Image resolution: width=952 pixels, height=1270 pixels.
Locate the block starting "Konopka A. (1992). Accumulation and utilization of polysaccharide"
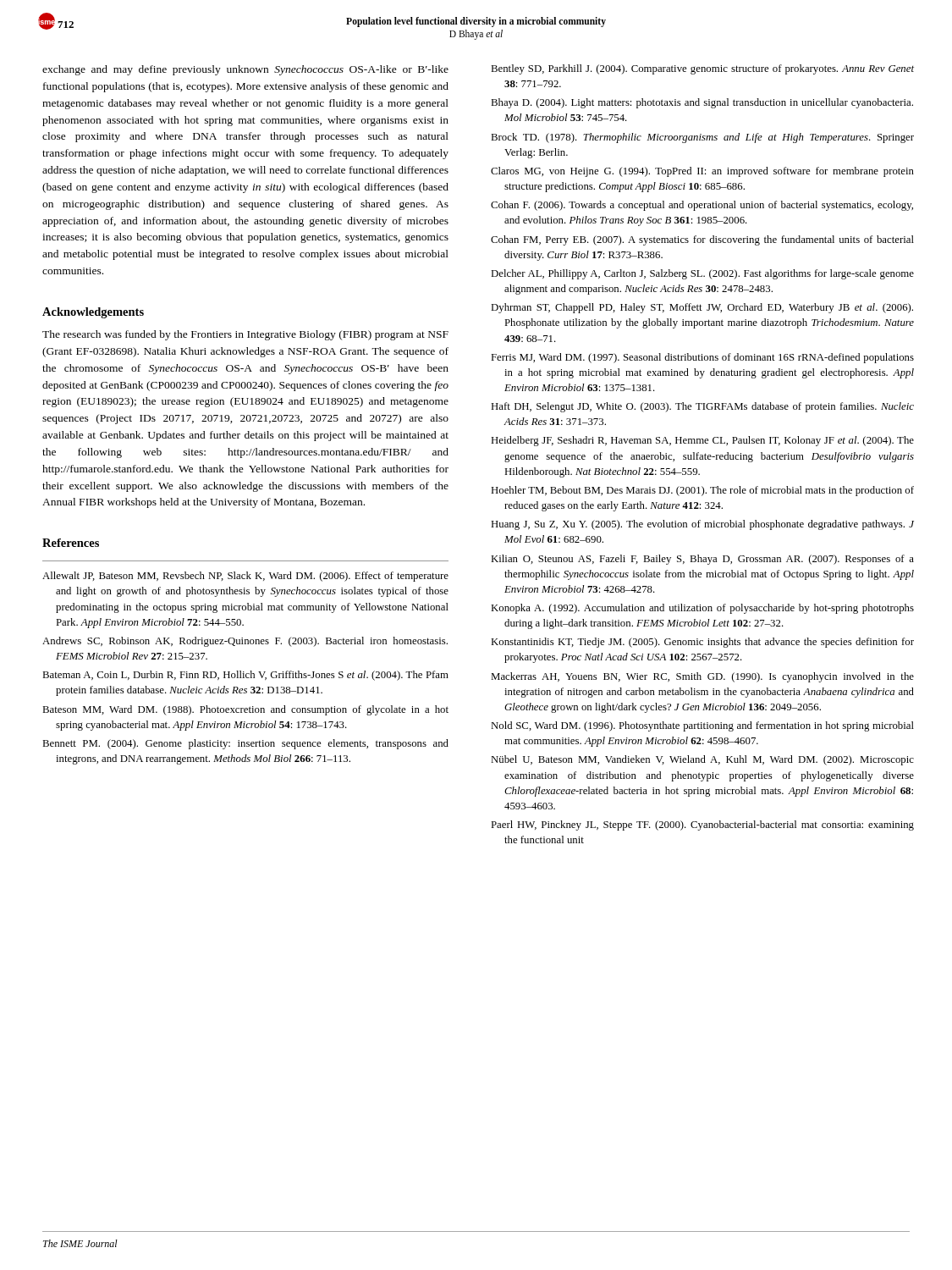[702, 616]
